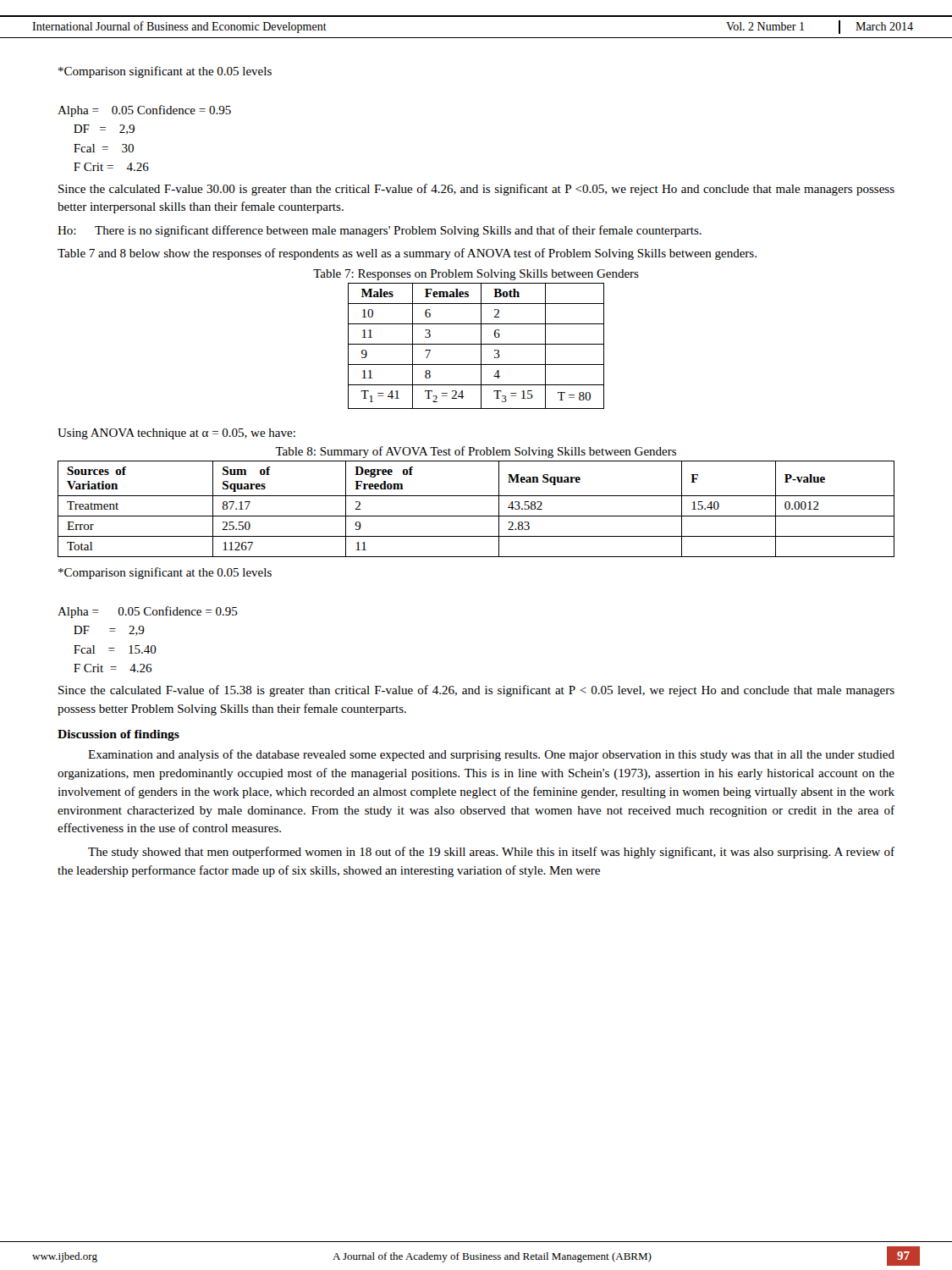Select the text block that says "Examination and analysis of the database revealed some"
The image size is (952, 1270).
(x=476, y=791)
